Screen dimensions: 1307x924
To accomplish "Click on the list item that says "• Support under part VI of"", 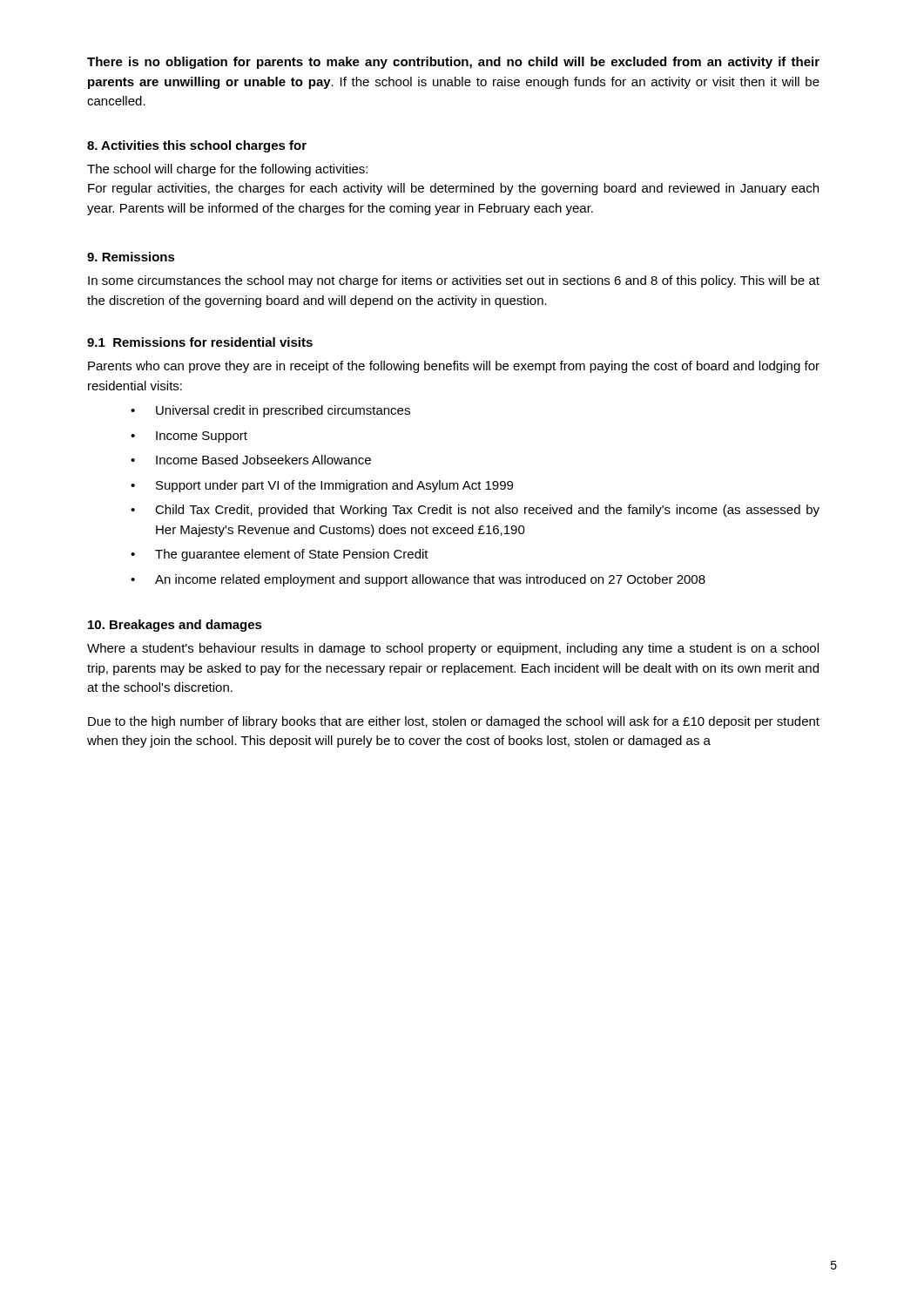I will click(x=471, y=485).
